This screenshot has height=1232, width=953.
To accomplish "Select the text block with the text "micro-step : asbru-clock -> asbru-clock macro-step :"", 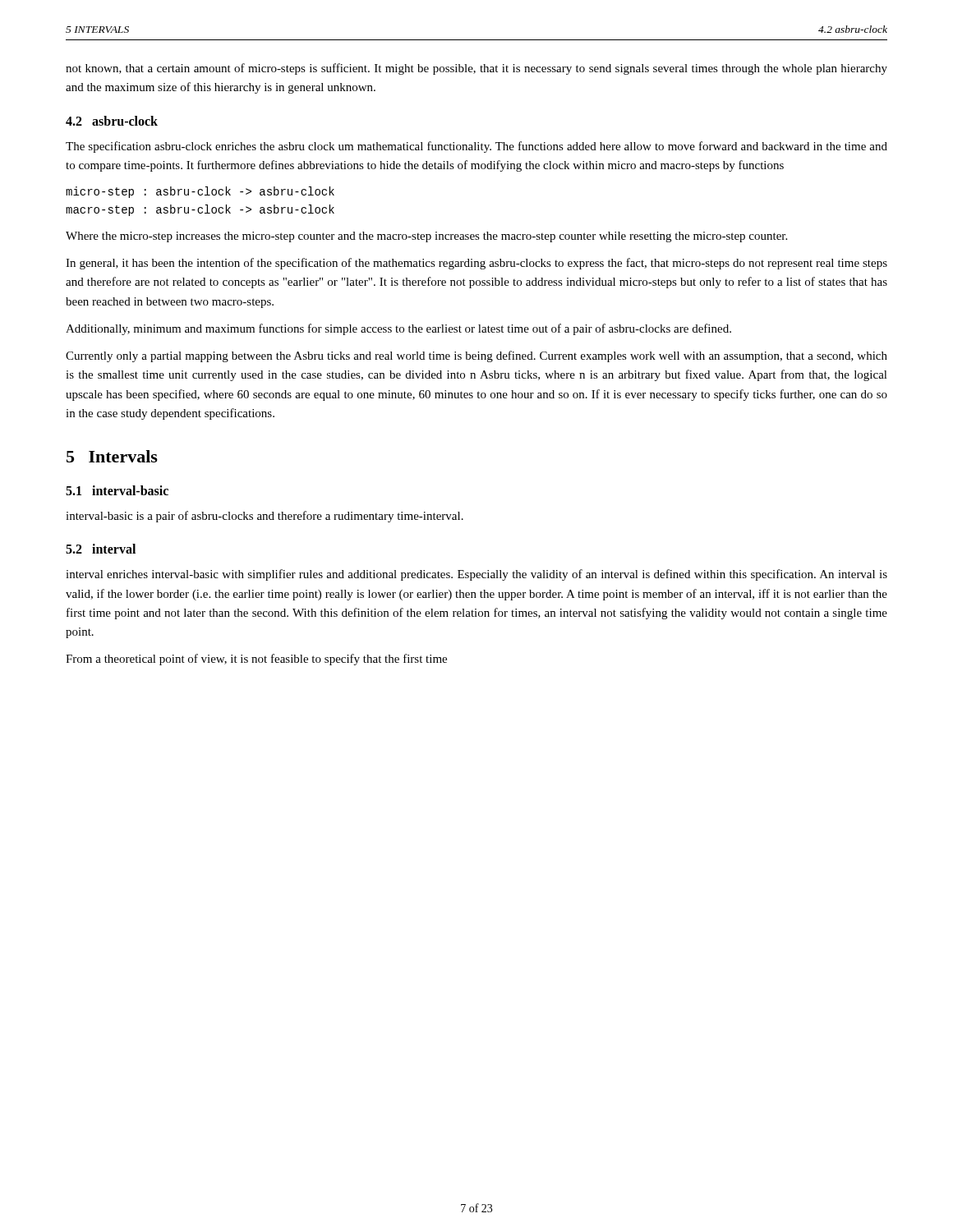I will pyautogui.click(x=200, y=201).
